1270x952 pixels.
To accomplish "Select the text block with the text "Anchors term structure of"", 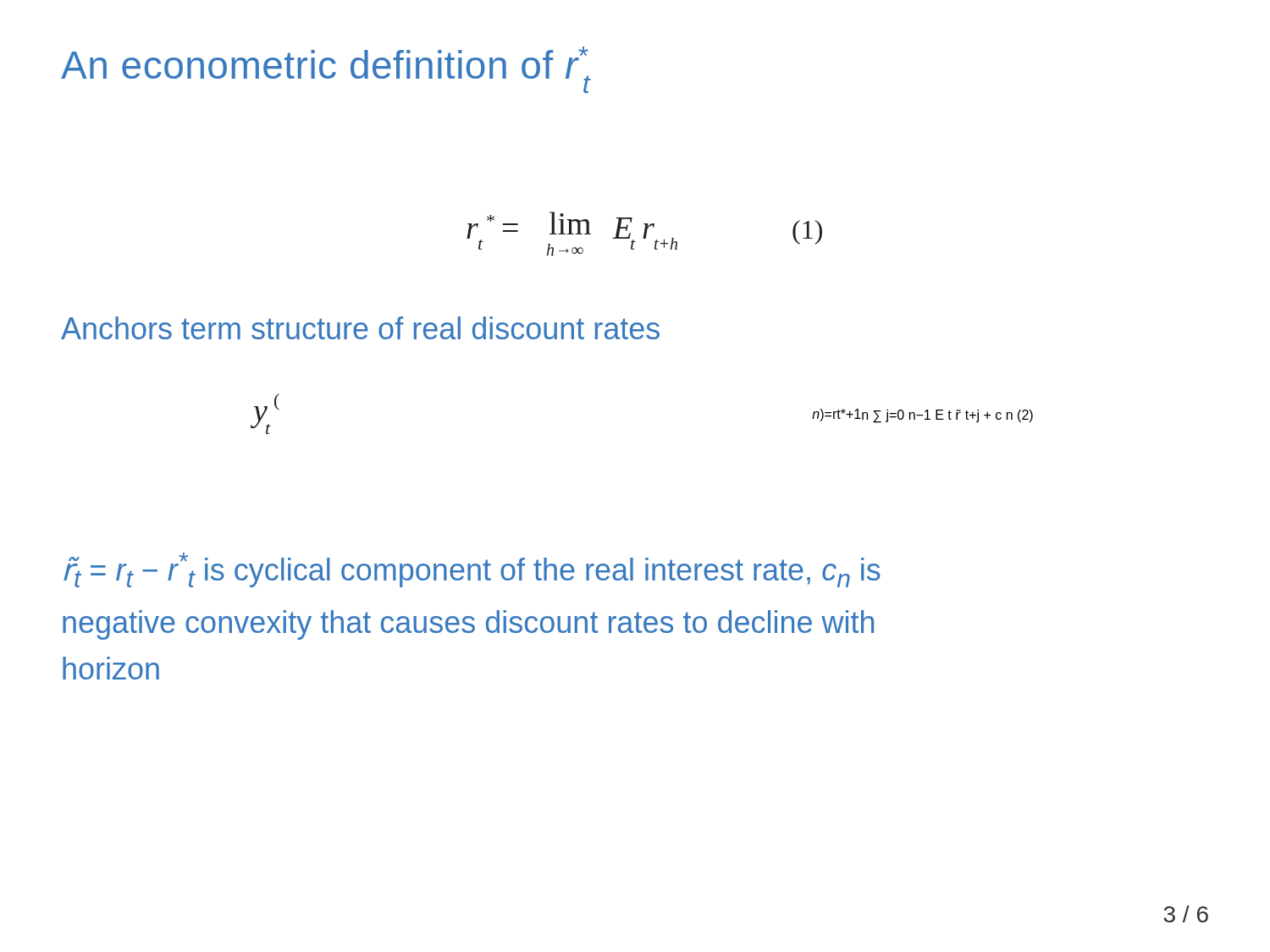I will click(x=361, y=329).
